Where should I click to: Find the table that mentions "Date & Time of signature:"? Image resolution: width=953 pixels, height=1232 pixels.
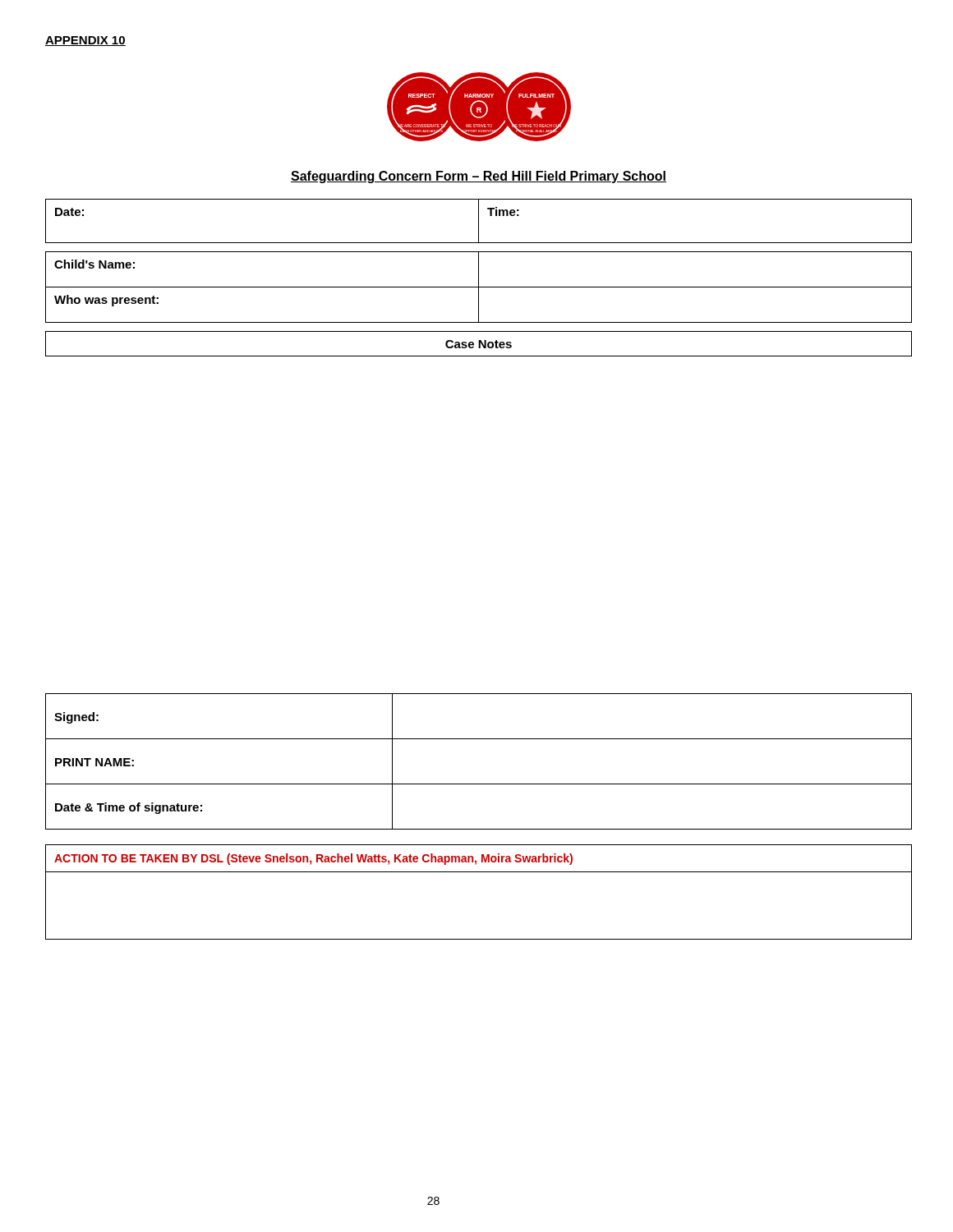tap(479, 761)
